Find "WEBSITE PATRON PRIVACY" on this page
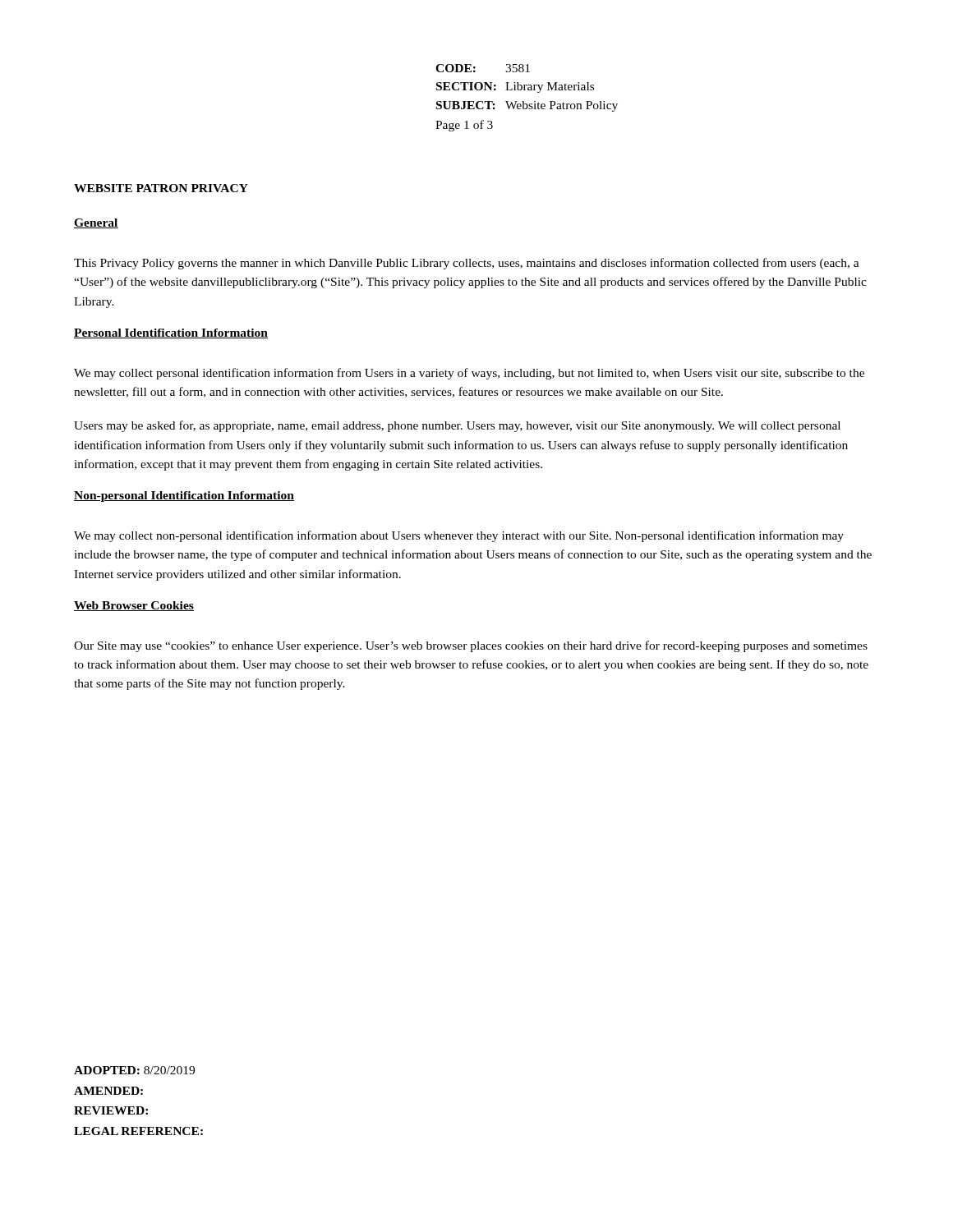953x1232 pixels. coord(161,188)
